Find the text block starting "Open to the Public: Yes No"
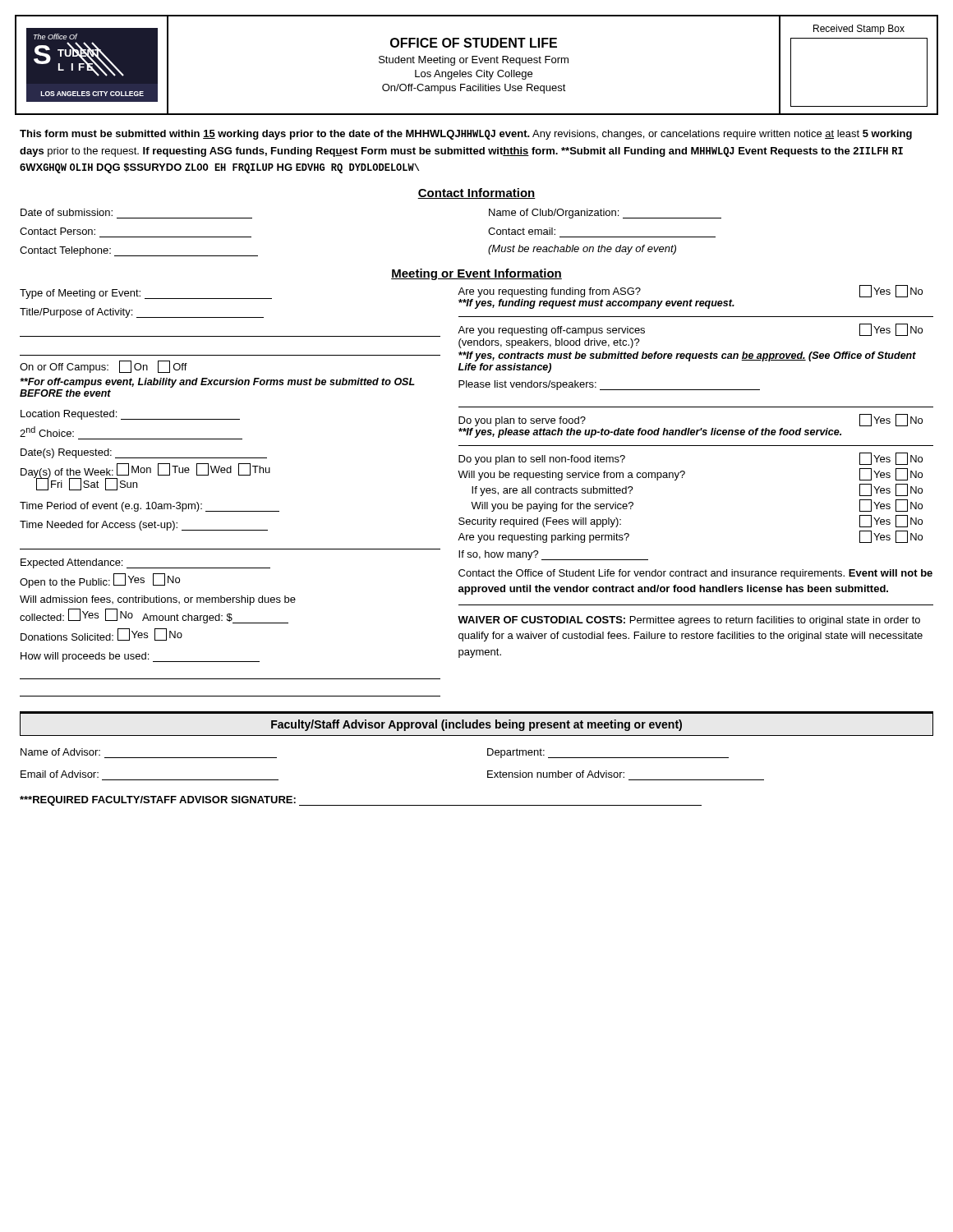The width and height of the screenshot is (953, 1232). (100, 581)
